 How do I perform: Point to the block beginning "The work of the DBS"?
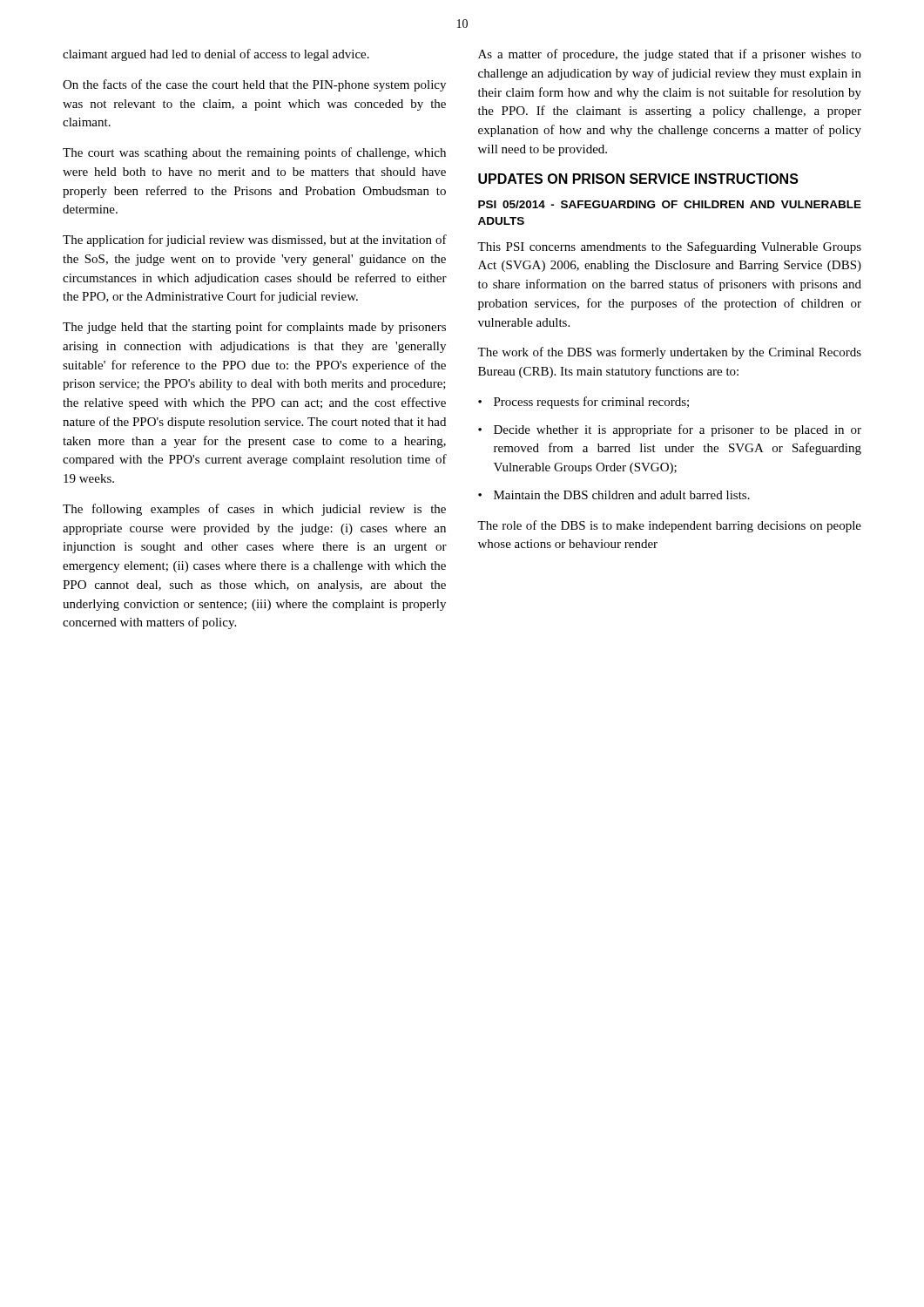pos(669,363)
